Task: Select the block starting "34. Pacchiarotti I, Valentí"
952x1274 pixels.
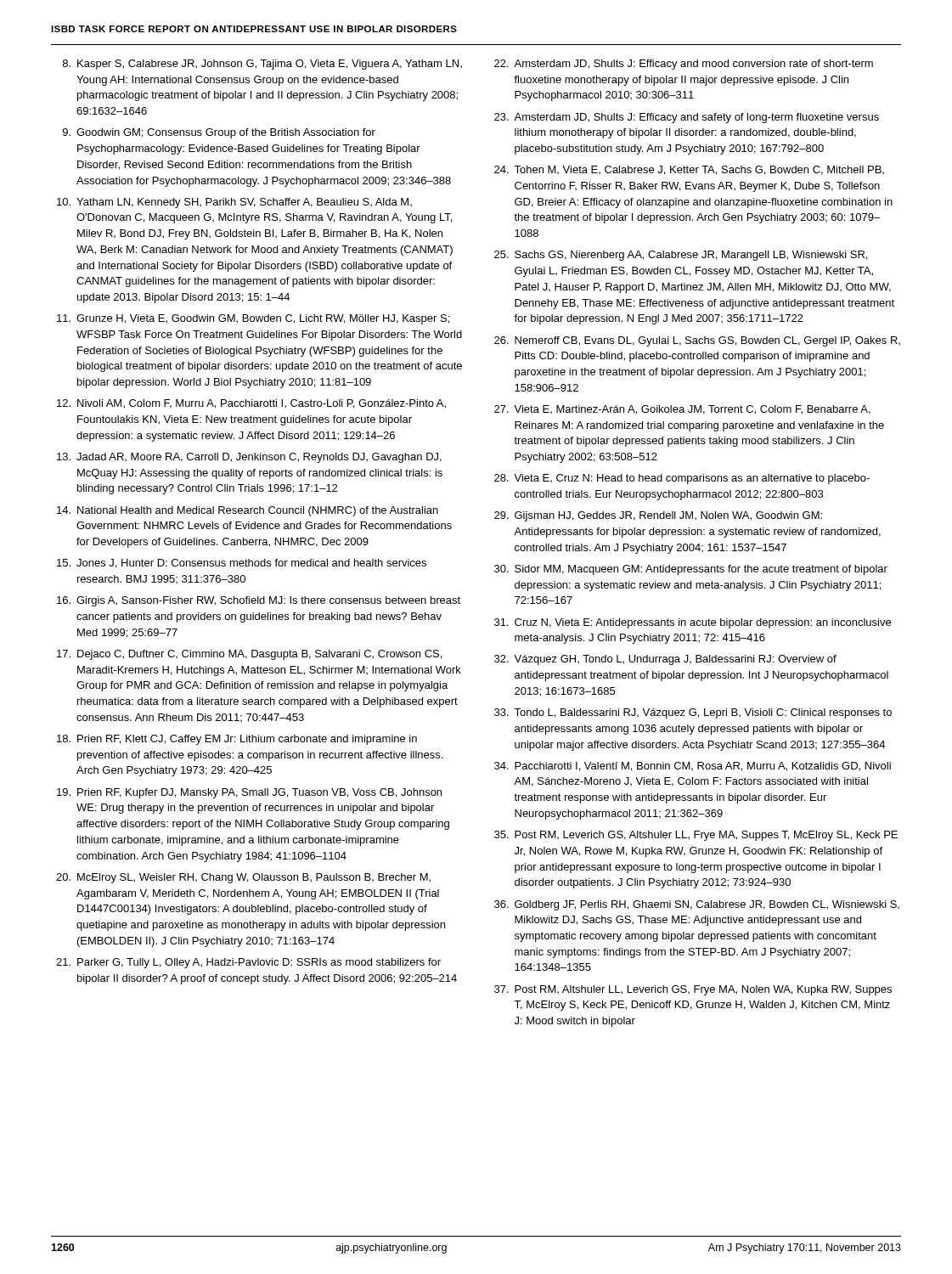Action: tap(695, 790)
